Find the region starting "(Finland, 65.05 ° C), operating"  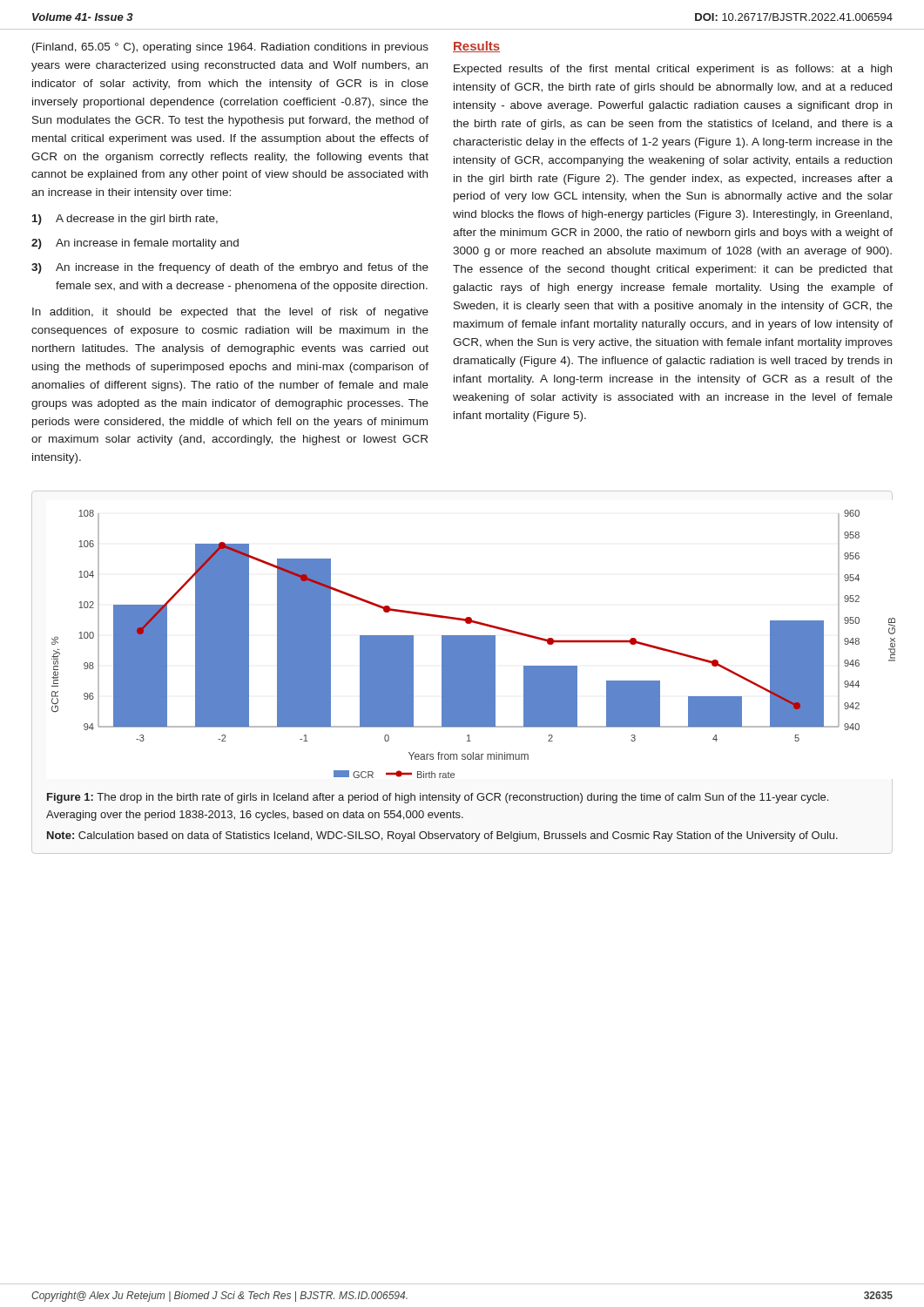pos(230,120)
